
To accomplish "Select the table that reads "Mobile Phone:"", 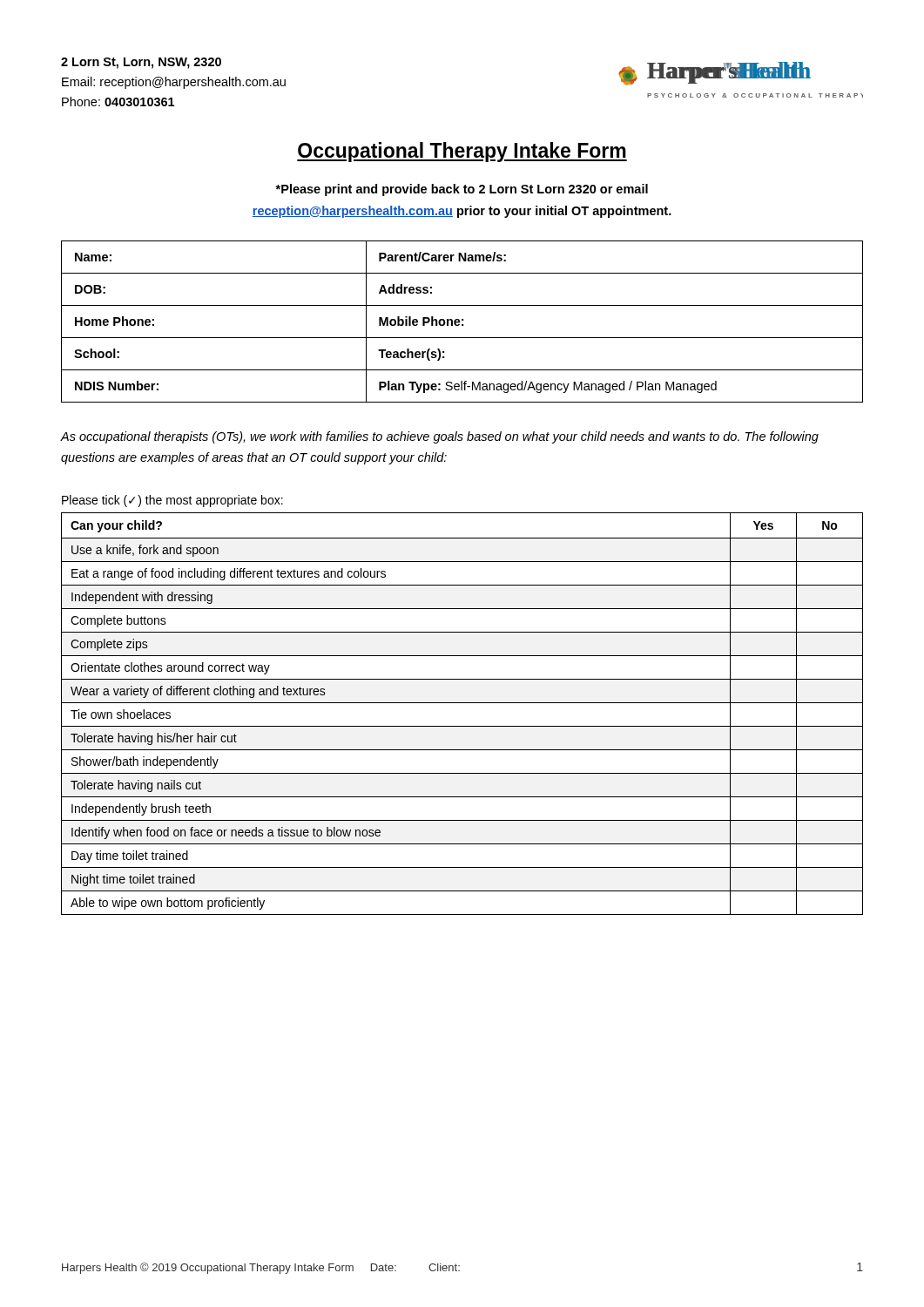I will (x=462, y=322).
